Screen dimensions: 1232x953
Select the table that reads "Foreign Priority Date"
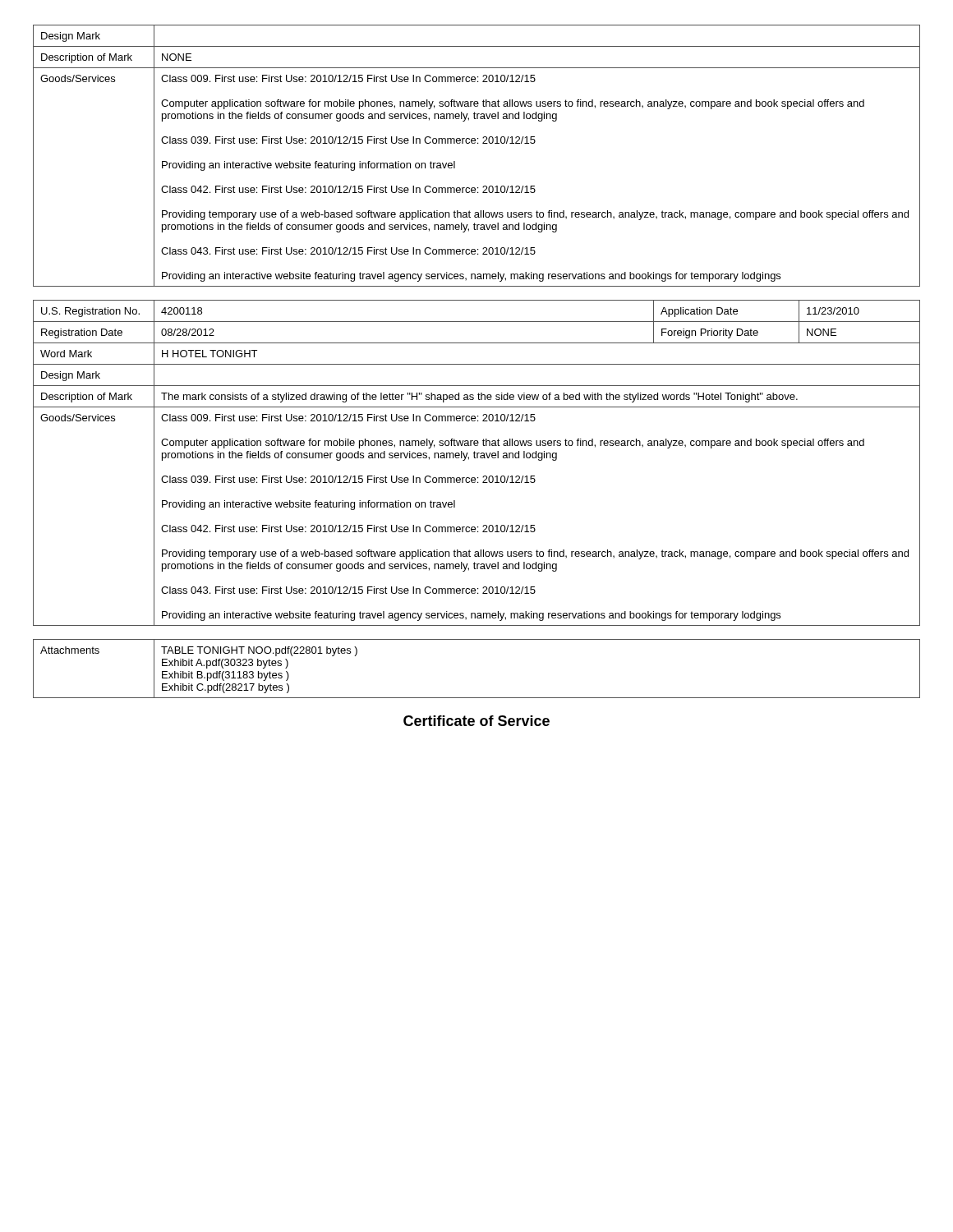pos(476,463)
